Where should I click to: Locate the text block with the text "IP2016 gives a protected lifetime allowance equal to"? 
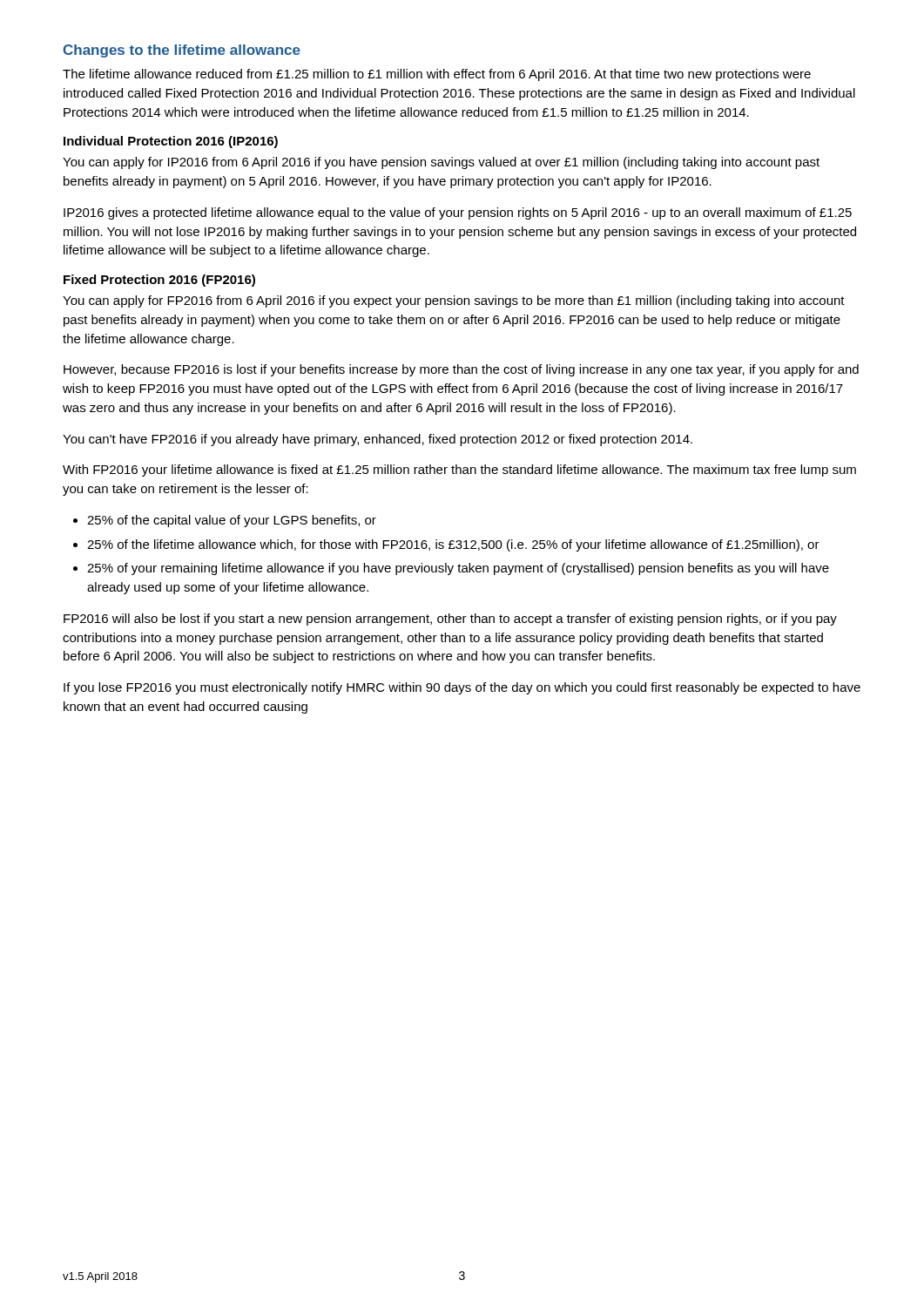pyautogui.click(x=460, y=231)
